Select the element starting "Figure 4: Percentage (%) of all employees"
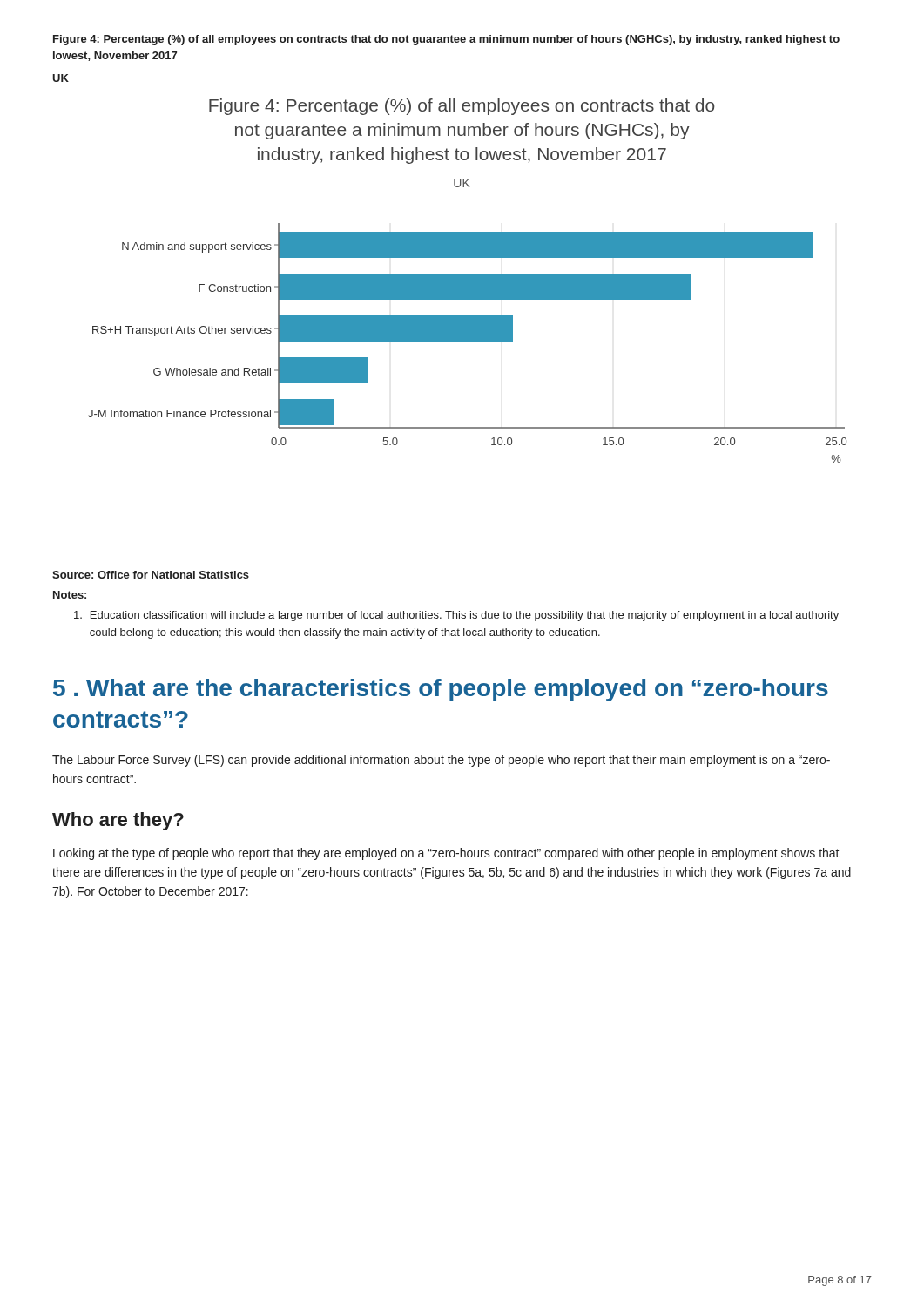Image resolution: width=924 pixels, height=1307 pixels. pos(446,47)
